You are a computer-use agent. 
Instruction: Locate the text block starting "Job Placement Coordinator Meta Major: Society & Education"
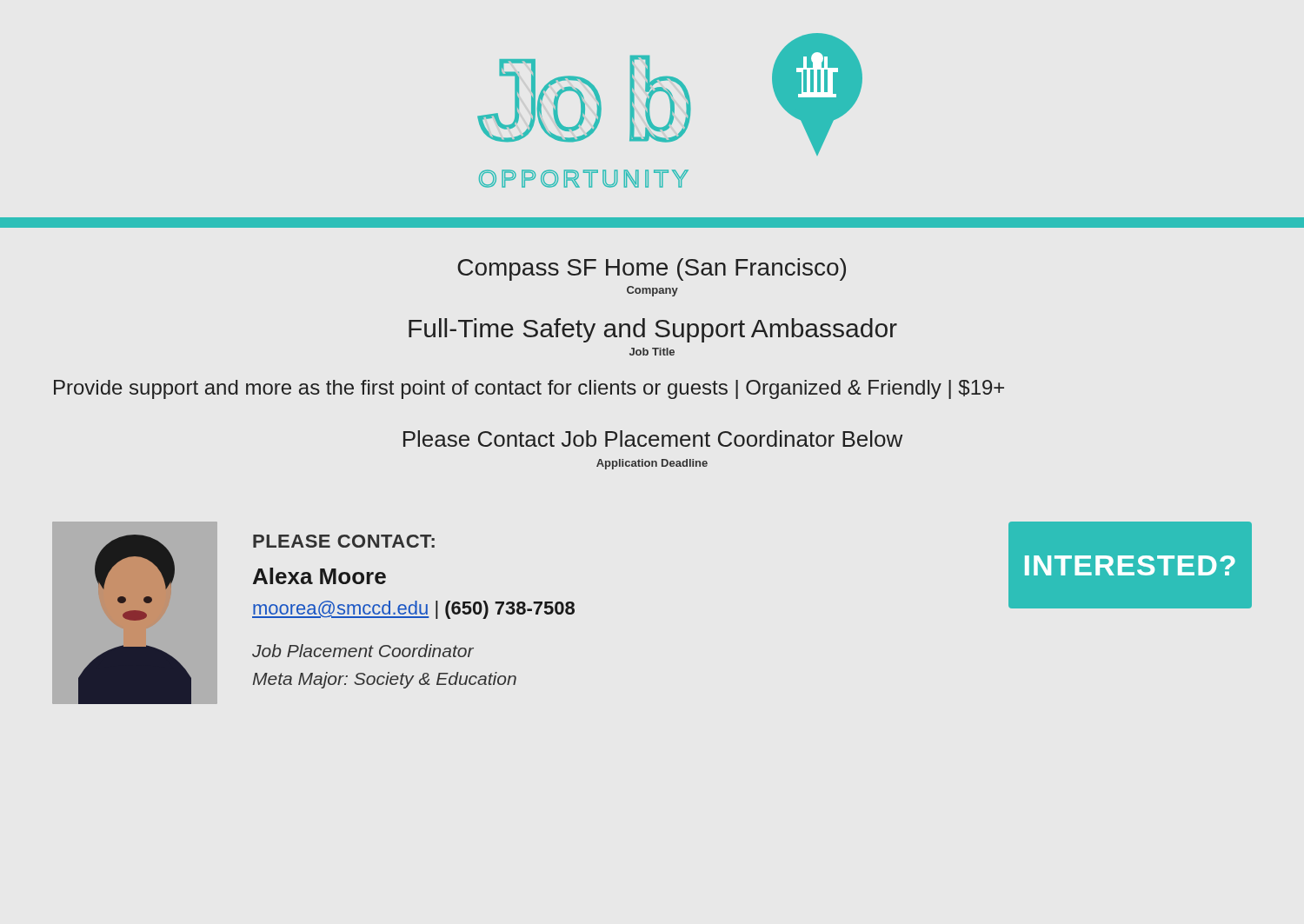[384, 664]
